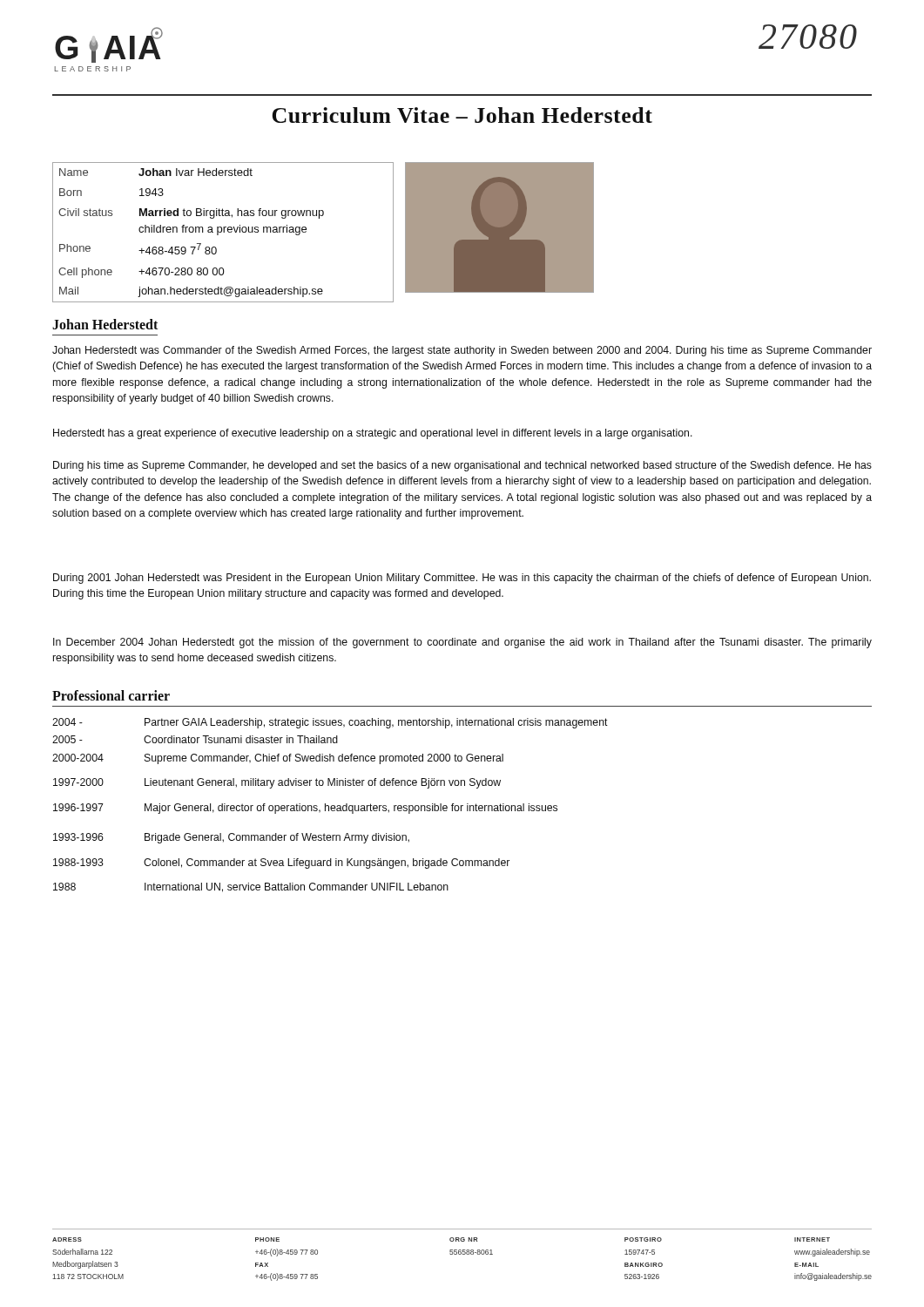Viewport: 924px width, 1307px height.
Task: Point to the region starting "2004 - Partner GAIA"
Action: 330,723
